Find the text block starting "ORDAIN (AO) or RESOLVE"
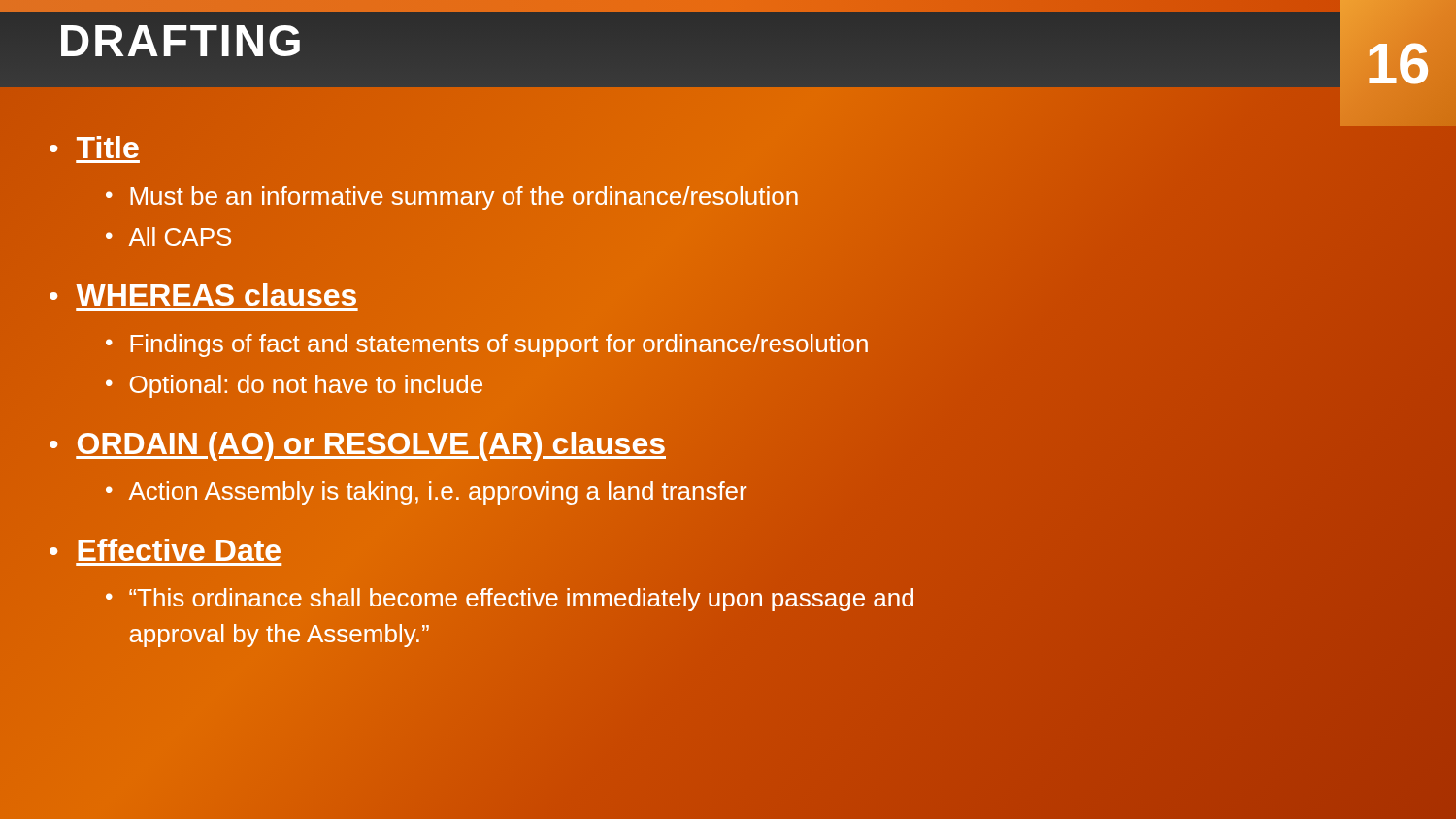 (x=371, y=443)
